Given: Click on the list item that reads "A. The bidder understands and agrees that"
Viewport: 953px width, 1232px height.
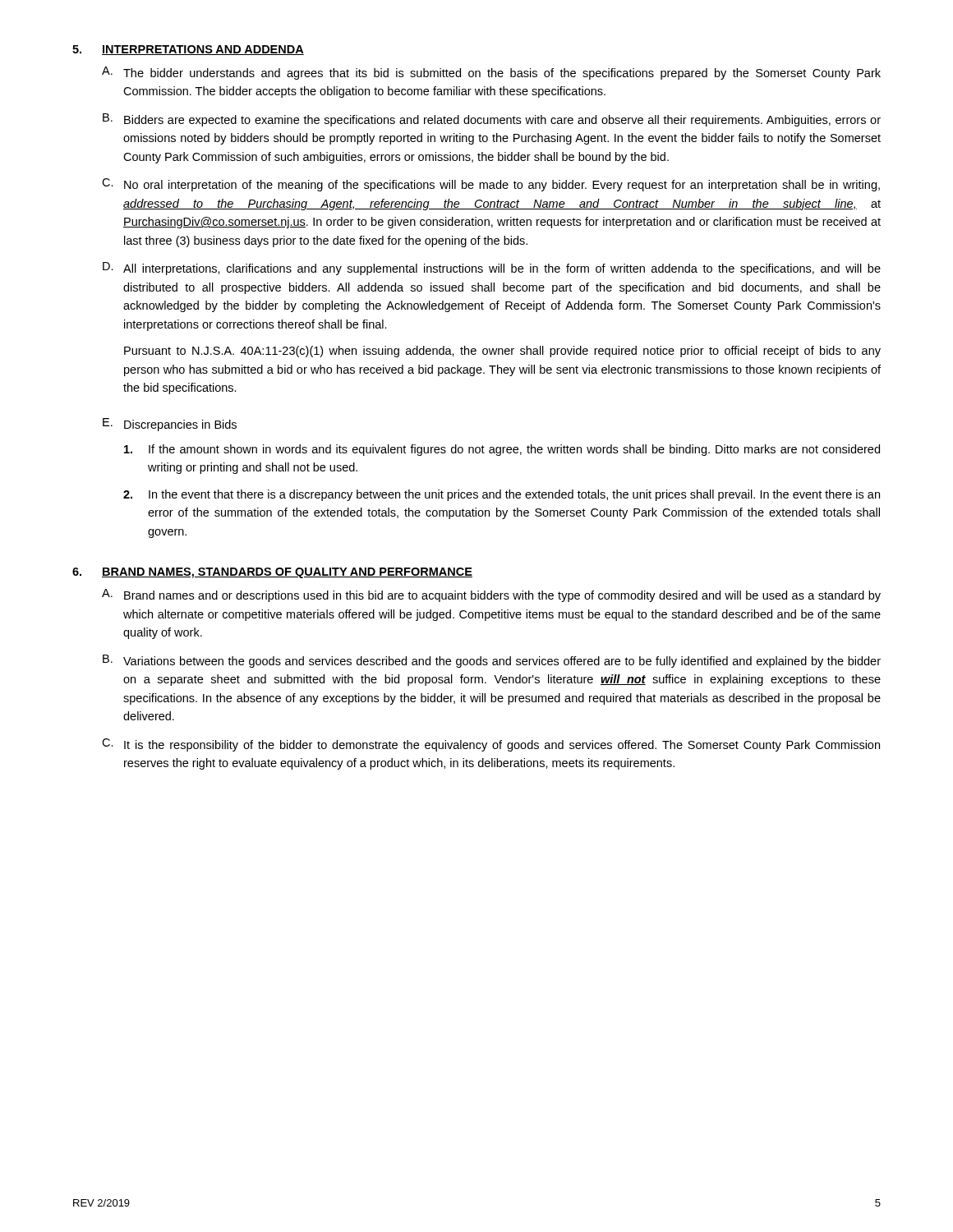Looking at the screenshot, I should click(x=491, y=83).
